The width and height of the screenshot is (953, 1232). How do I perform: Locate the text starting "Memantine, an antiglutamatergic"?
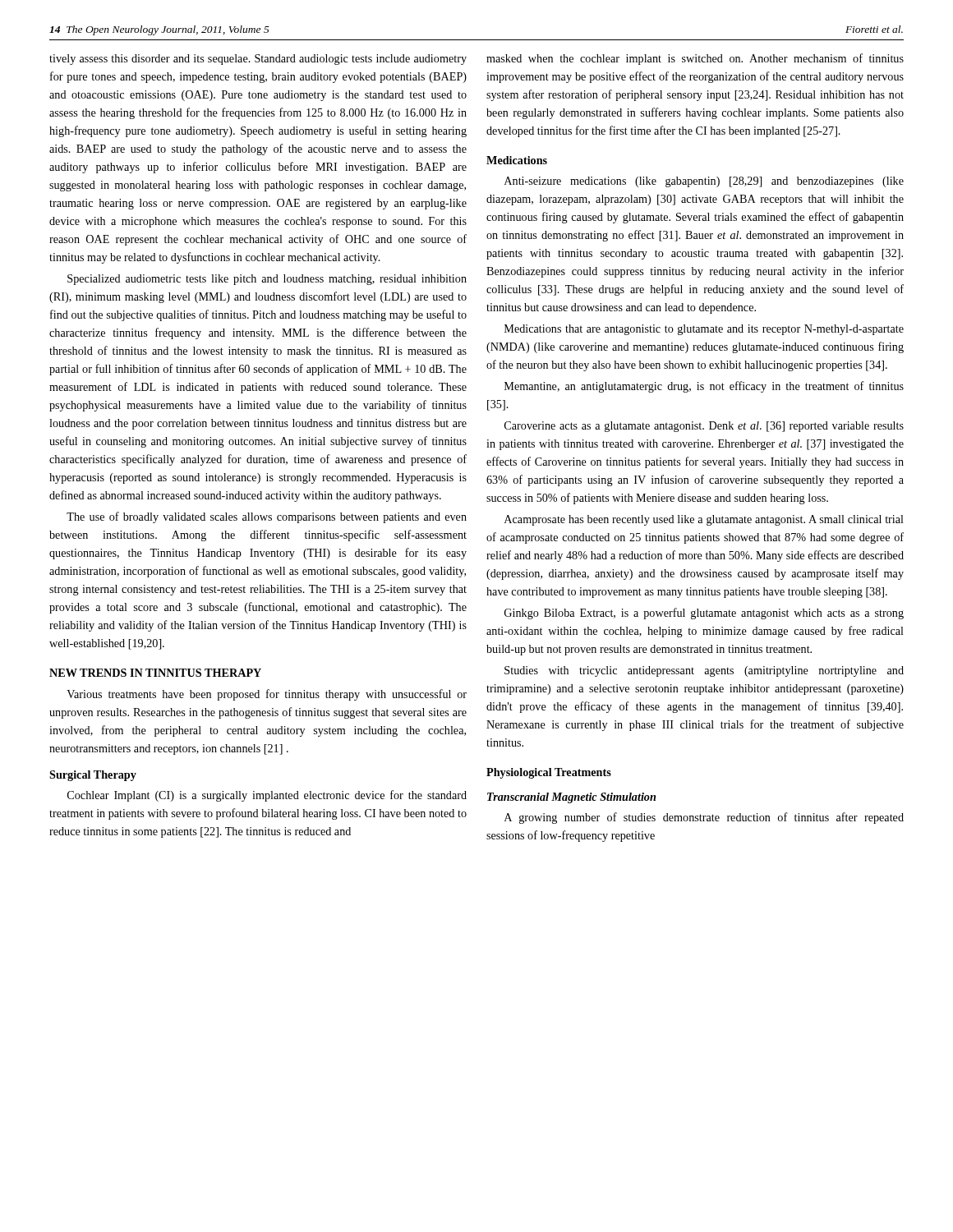coord(695,395)
